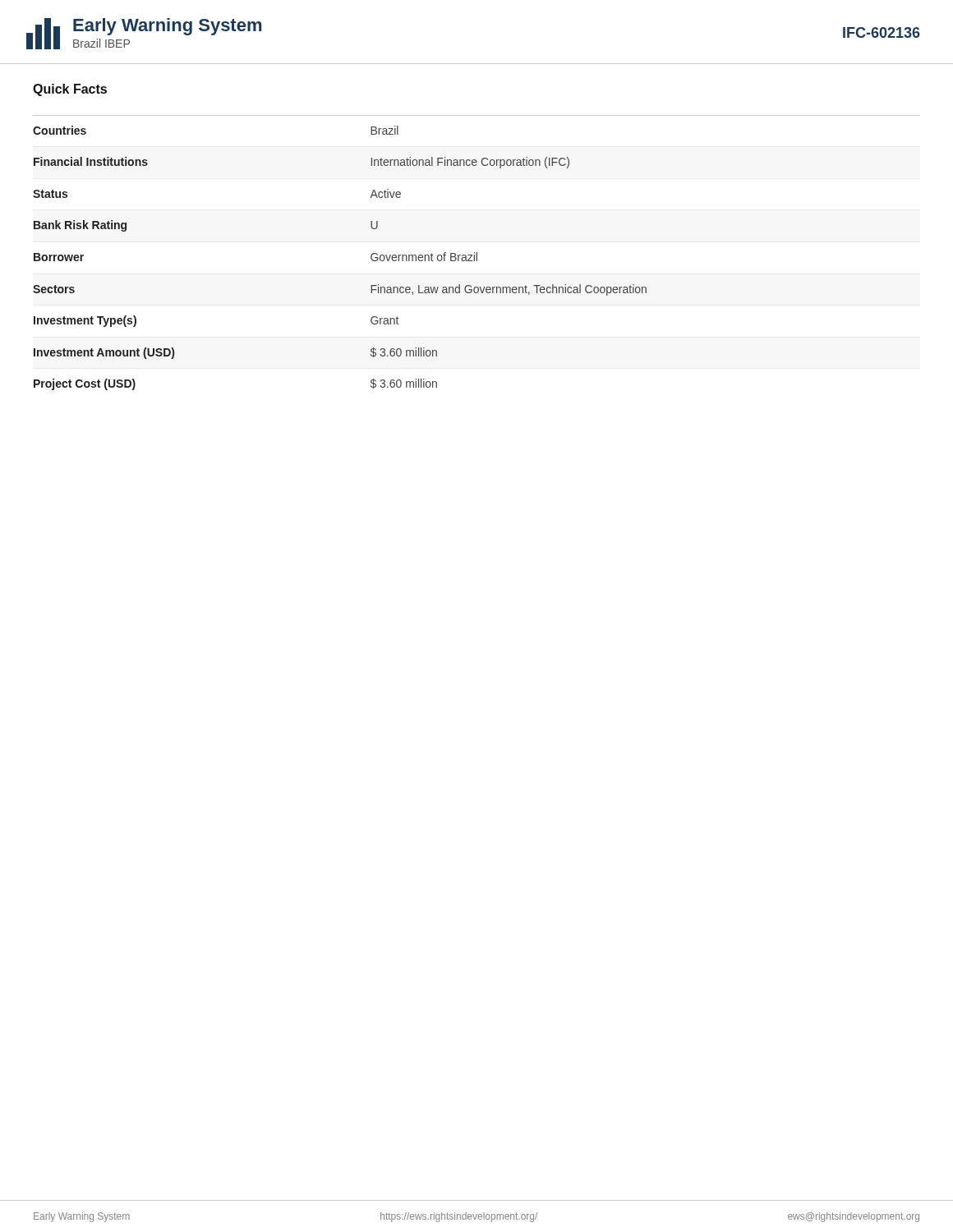Viewport: 953px width, 1232px height.
Task: Select a table
Action: [x=476, y=258]
